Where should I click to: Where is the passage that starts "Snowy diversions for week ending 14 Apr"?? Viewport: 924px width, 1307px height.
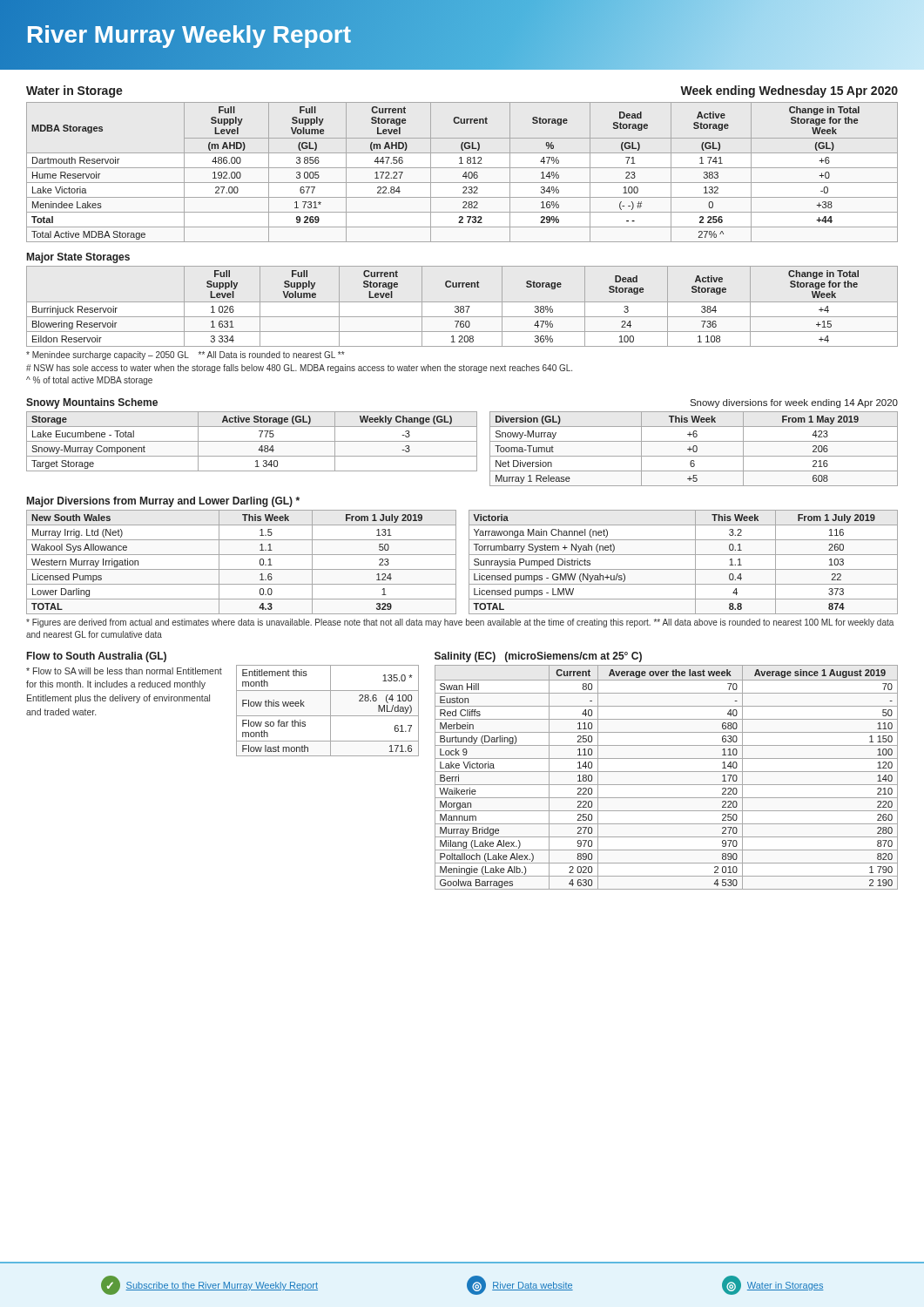794,402
